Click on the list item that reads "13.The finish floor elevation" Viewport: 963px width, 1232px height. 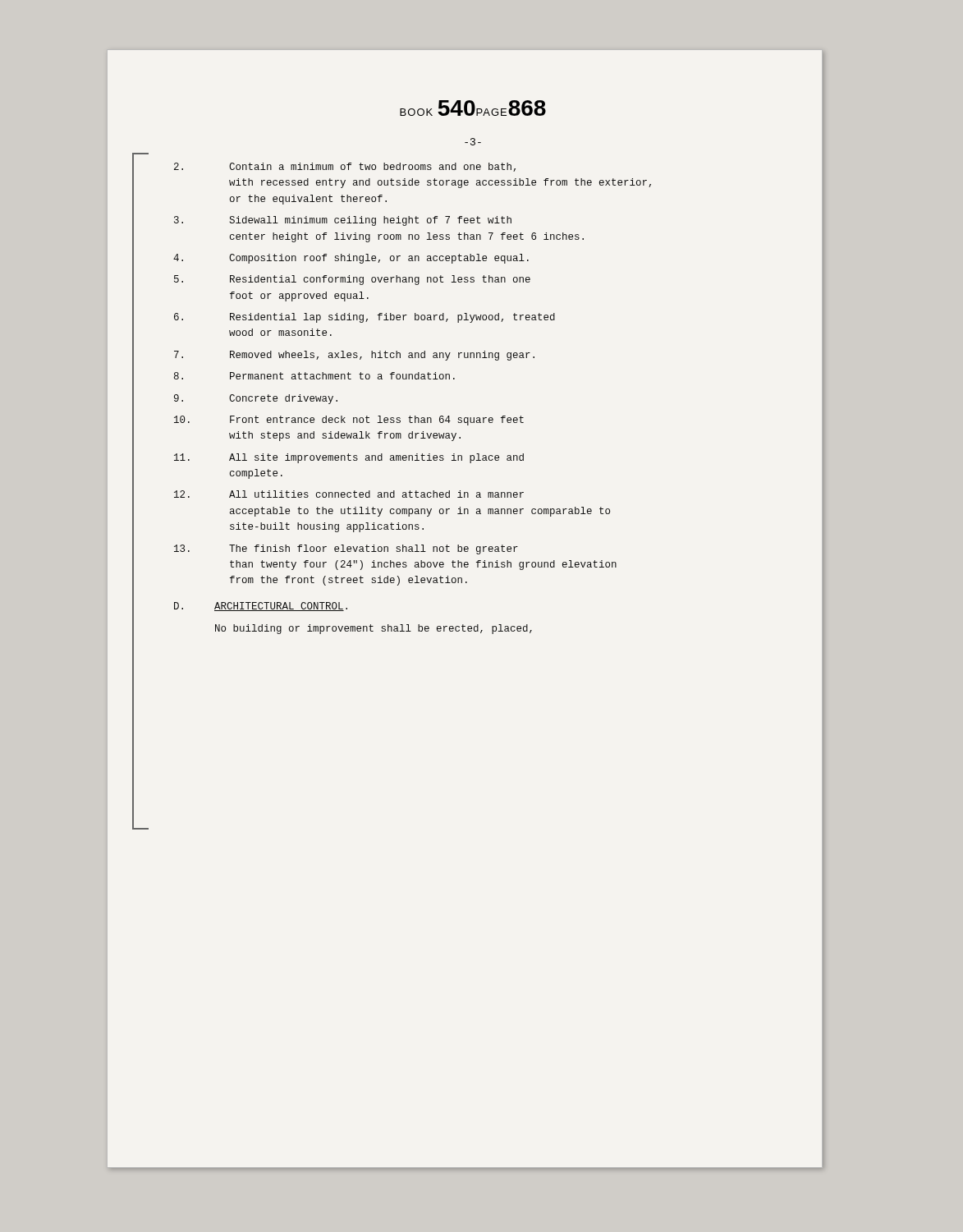[x=473, y=566]
